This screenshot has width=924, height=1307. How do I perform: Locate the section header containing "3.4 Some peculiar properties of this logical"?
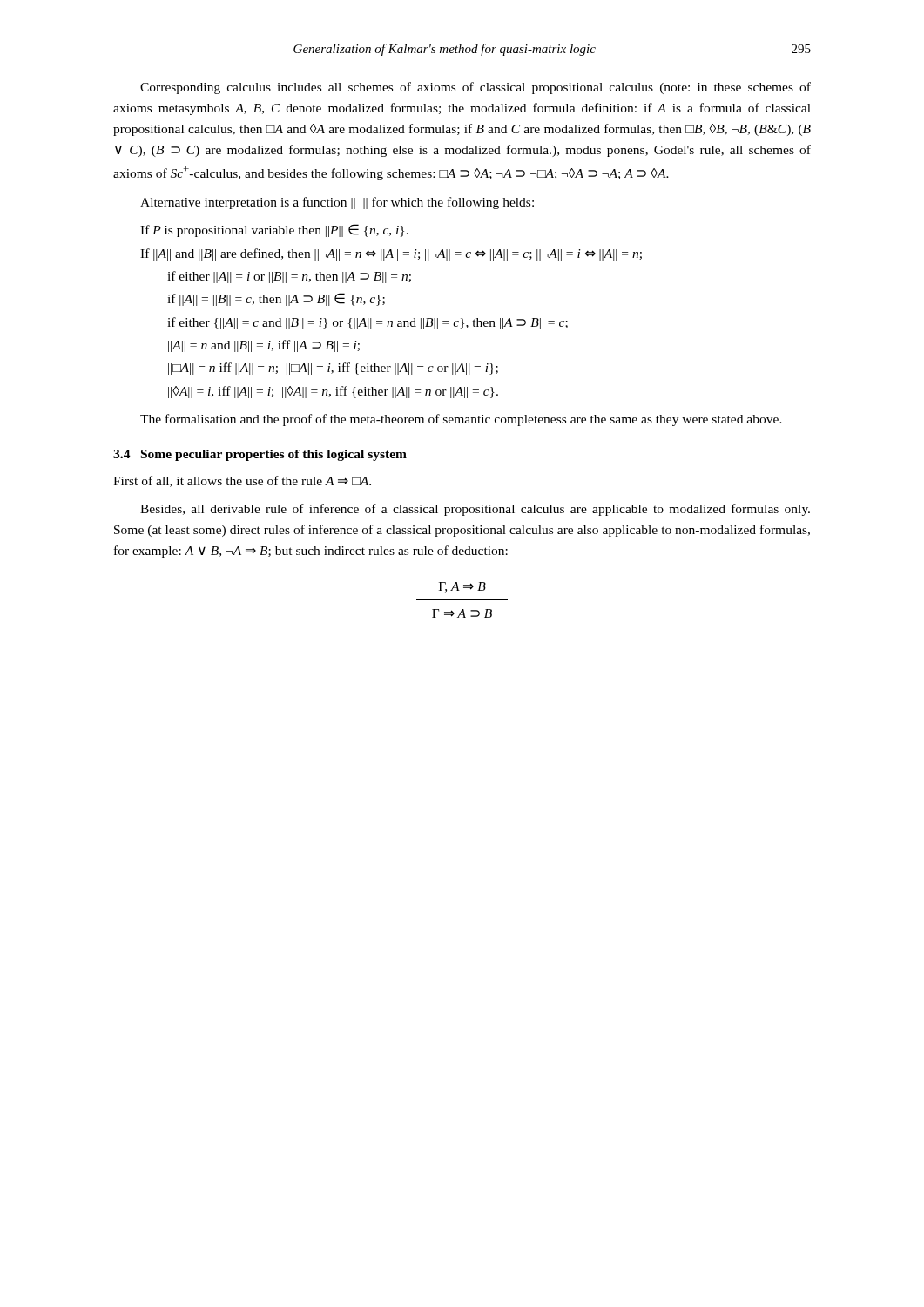[260, 453]
